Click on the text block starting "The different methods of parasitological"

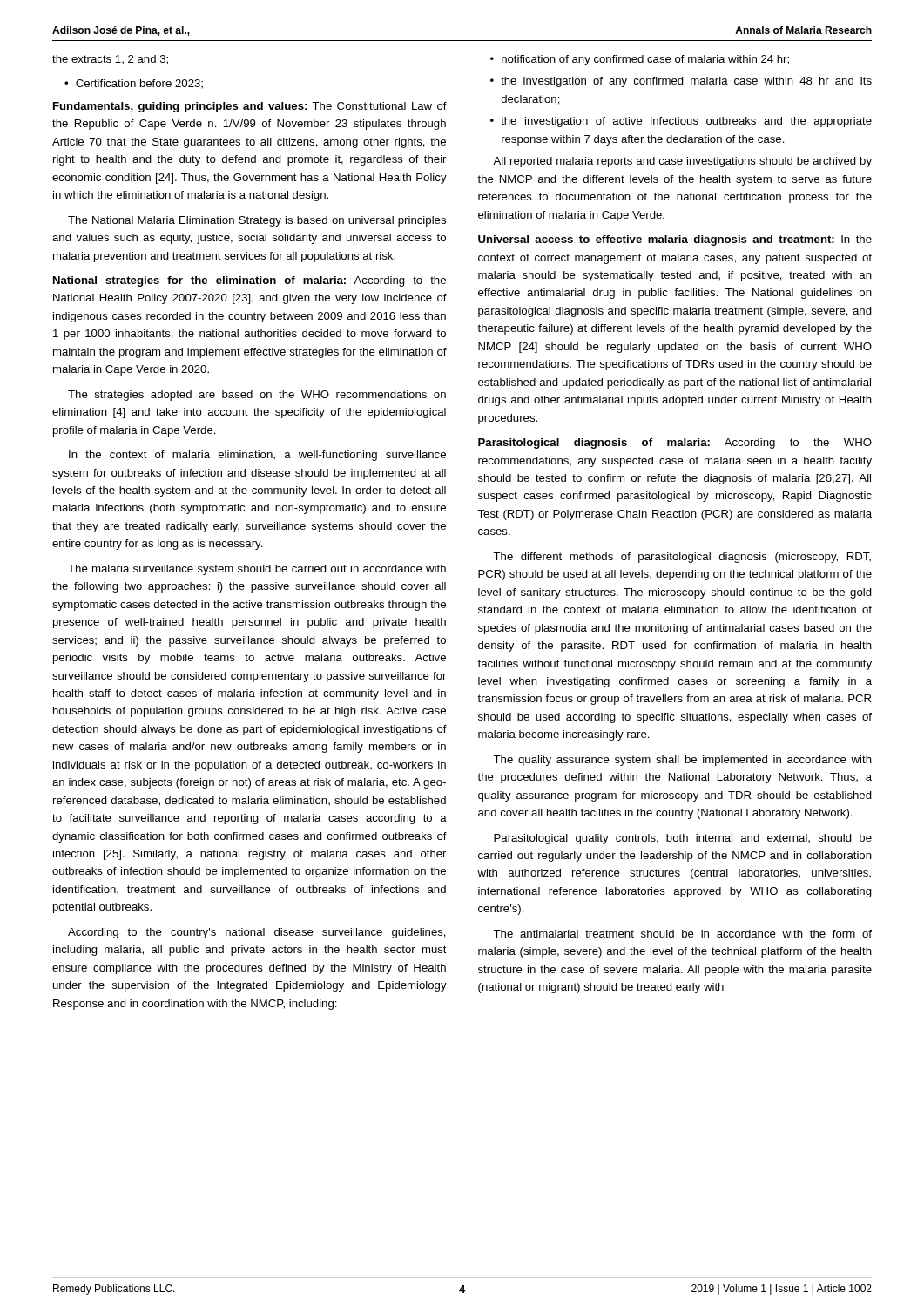pyautogui.click(x=675, y=646)
